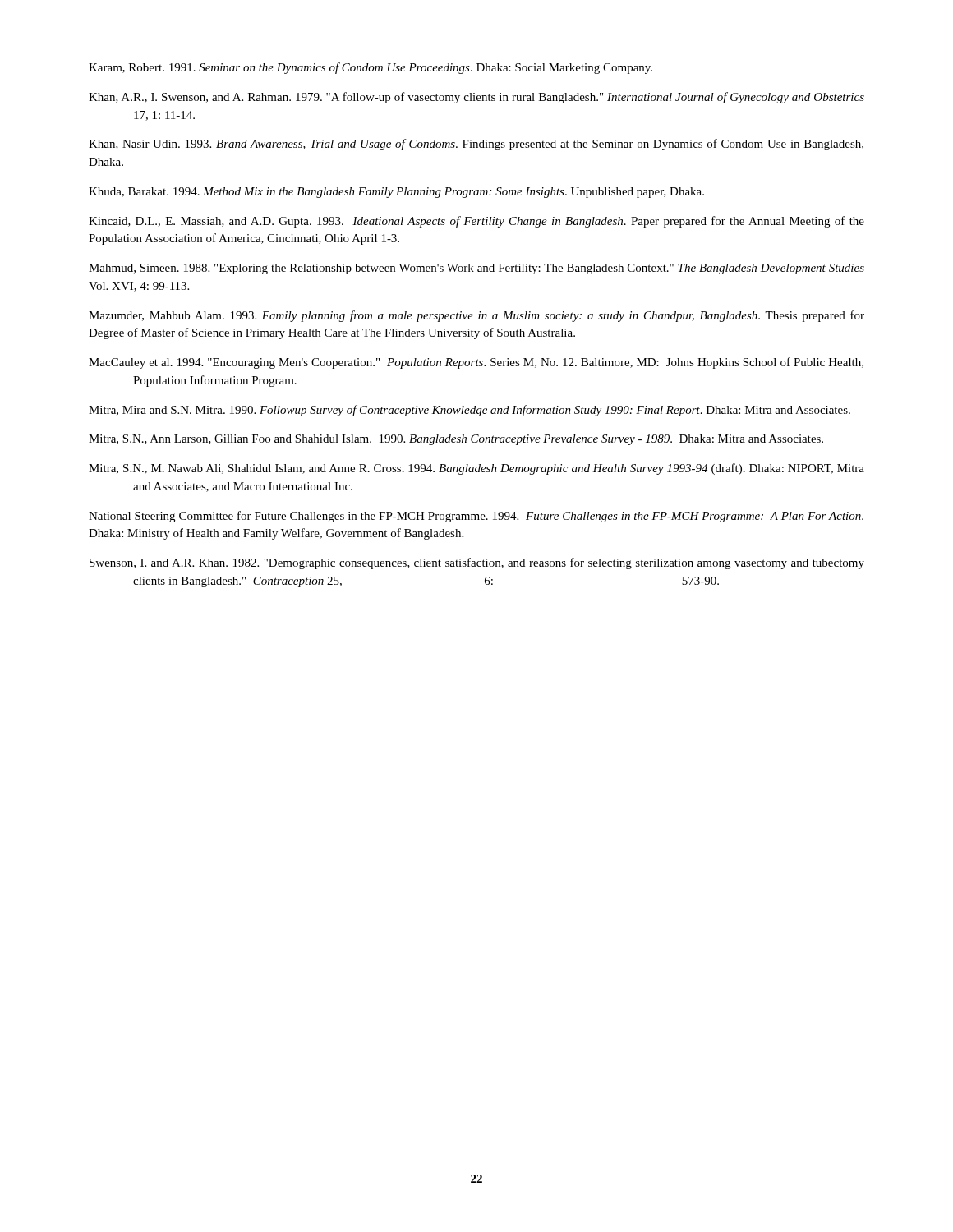Image resolution: width=953 pixels, height=1232 pixels.
Task: Where is the passage that starts "Swenson, I. and A.R. Khan."?
Action: point(476,572)
